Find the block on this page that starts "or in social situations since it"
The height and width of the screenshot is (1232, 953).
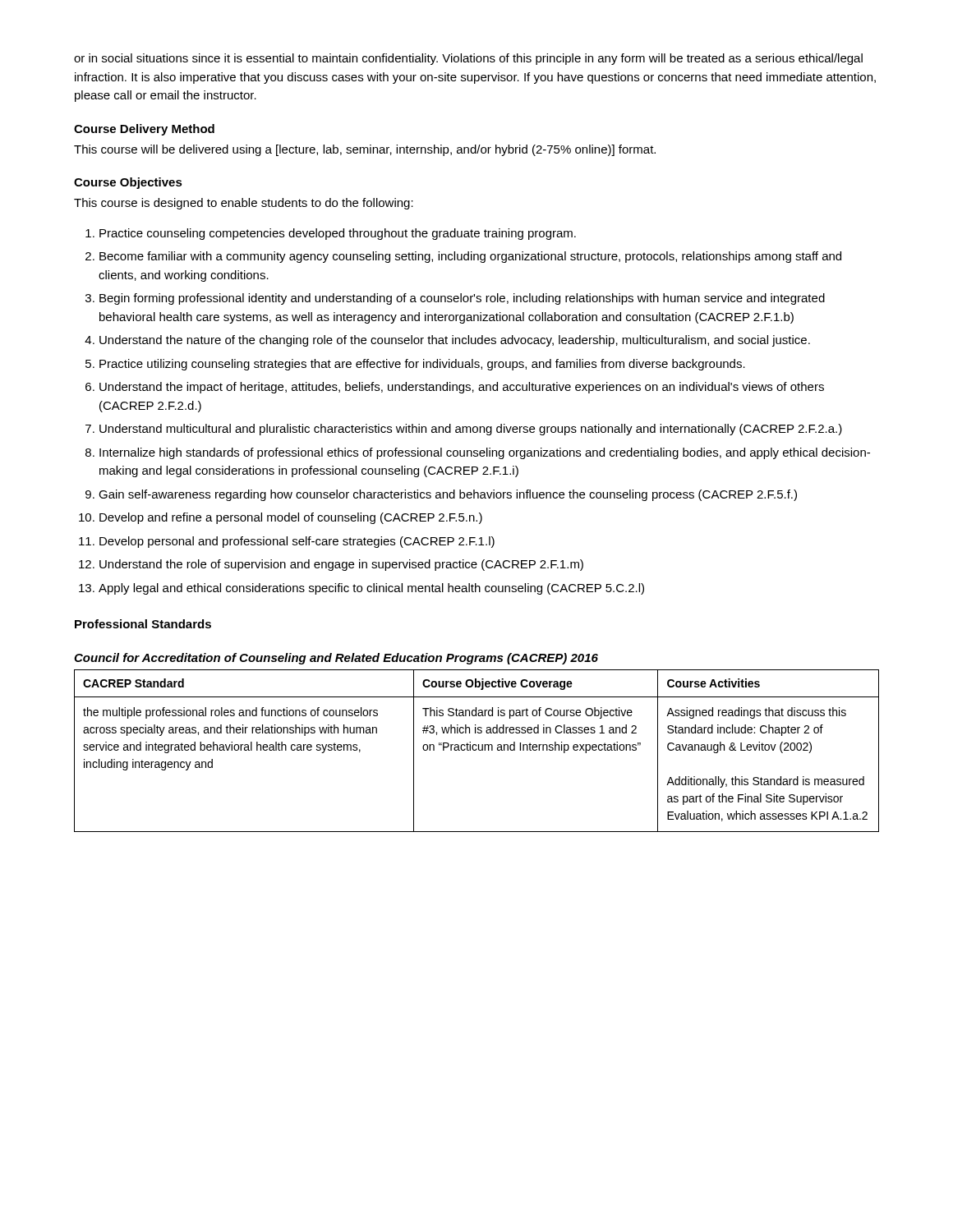[475, 76]
